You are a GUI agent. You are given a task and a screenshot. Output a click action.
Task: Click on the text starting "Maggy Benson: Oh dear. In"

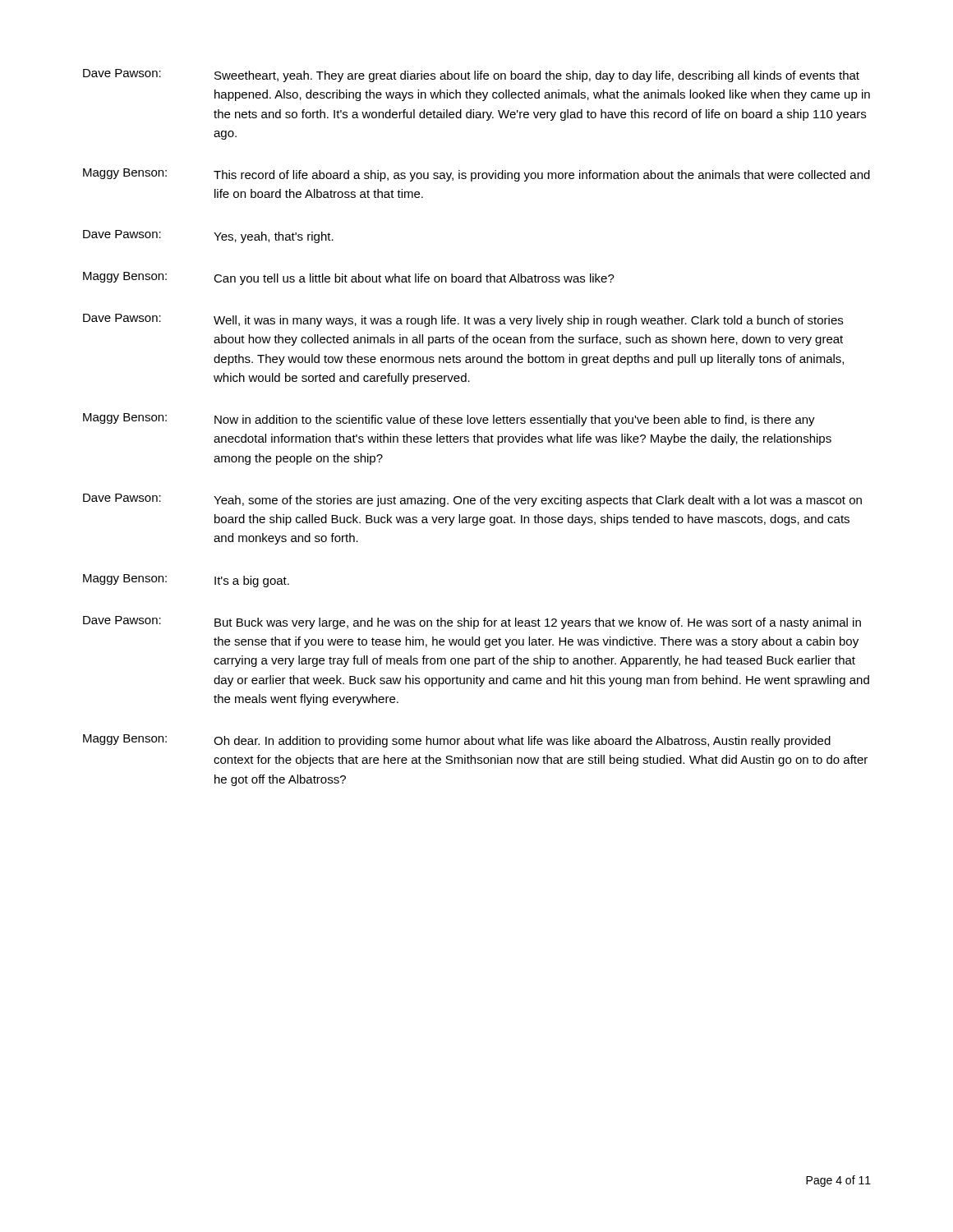pos(476,760)
